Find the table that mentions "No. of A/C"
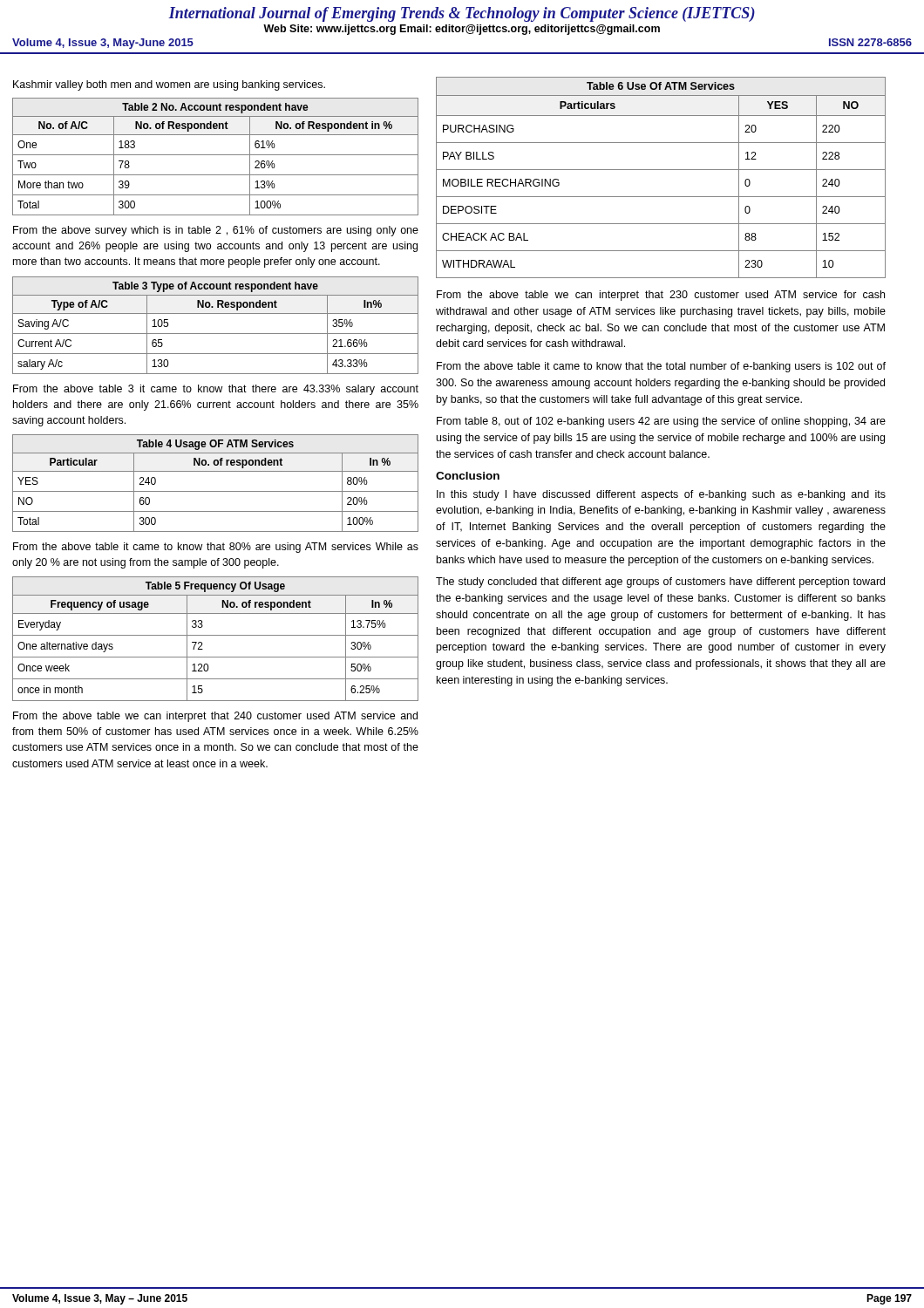Screen dimensions: 1308x924 click(215, 157)
